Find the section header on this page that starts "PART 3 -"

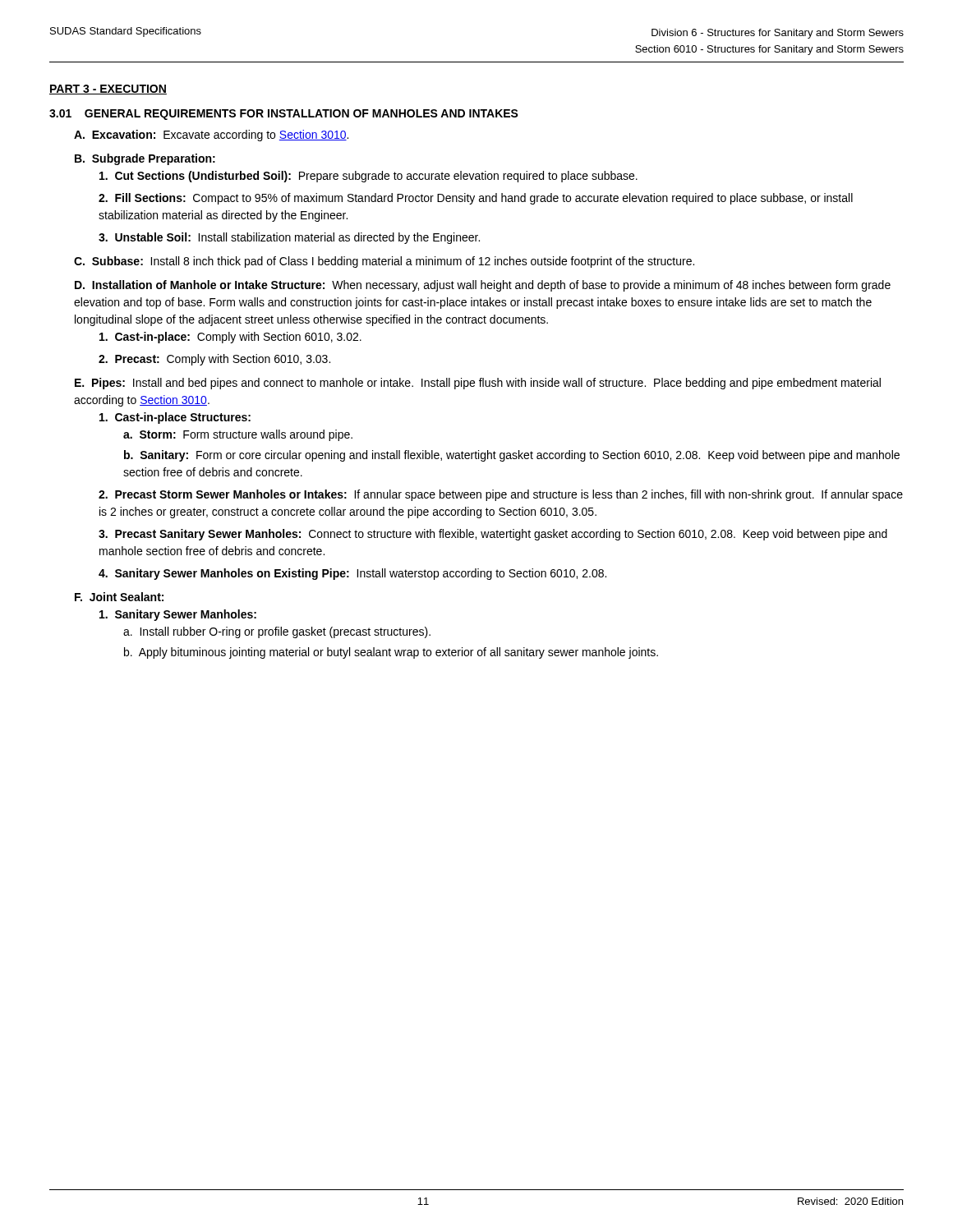click(108, 89)
